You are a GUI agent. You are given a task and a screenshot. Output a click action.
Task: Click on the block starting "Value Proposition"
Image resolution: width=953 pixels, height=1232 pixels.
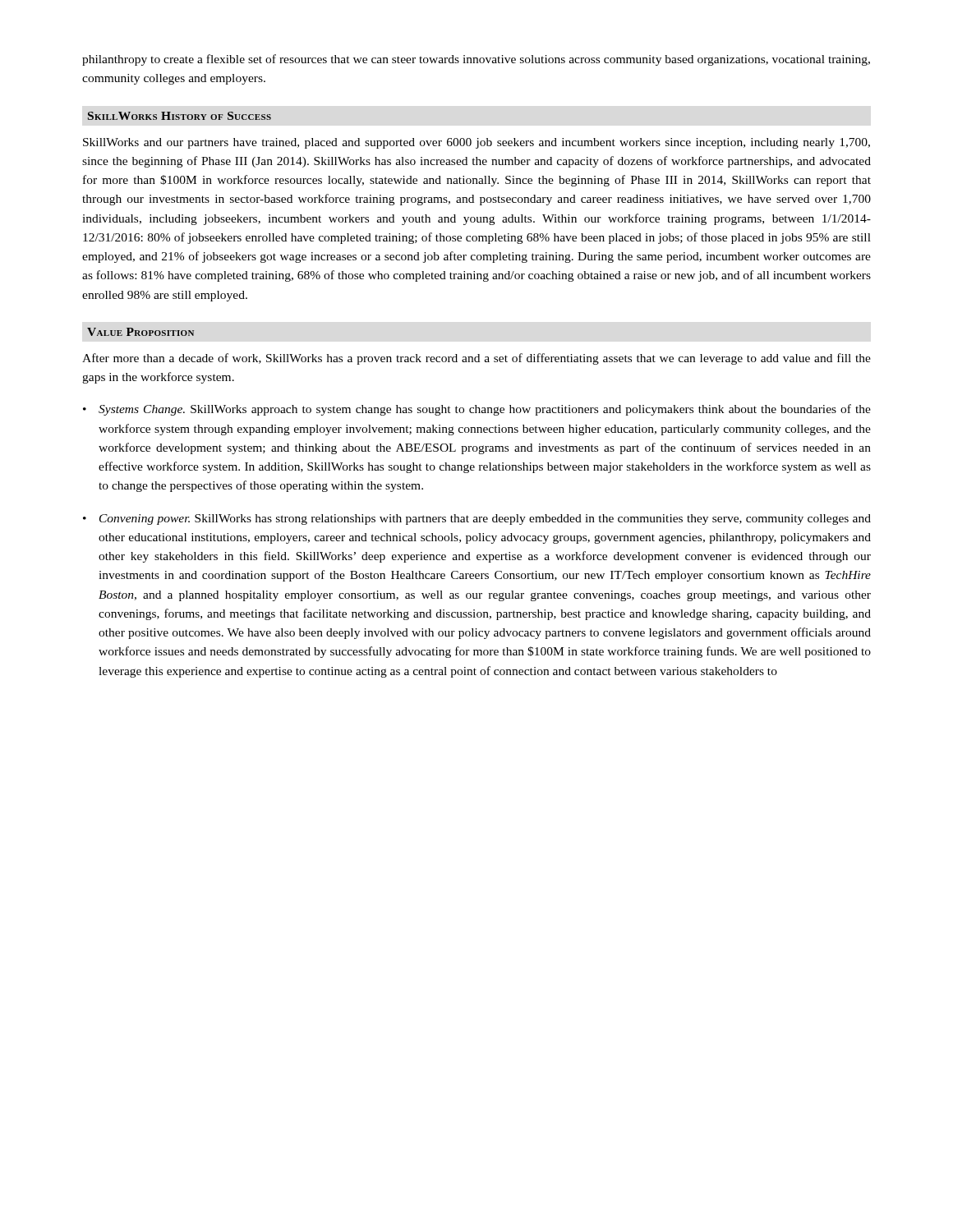pos(141,331)
